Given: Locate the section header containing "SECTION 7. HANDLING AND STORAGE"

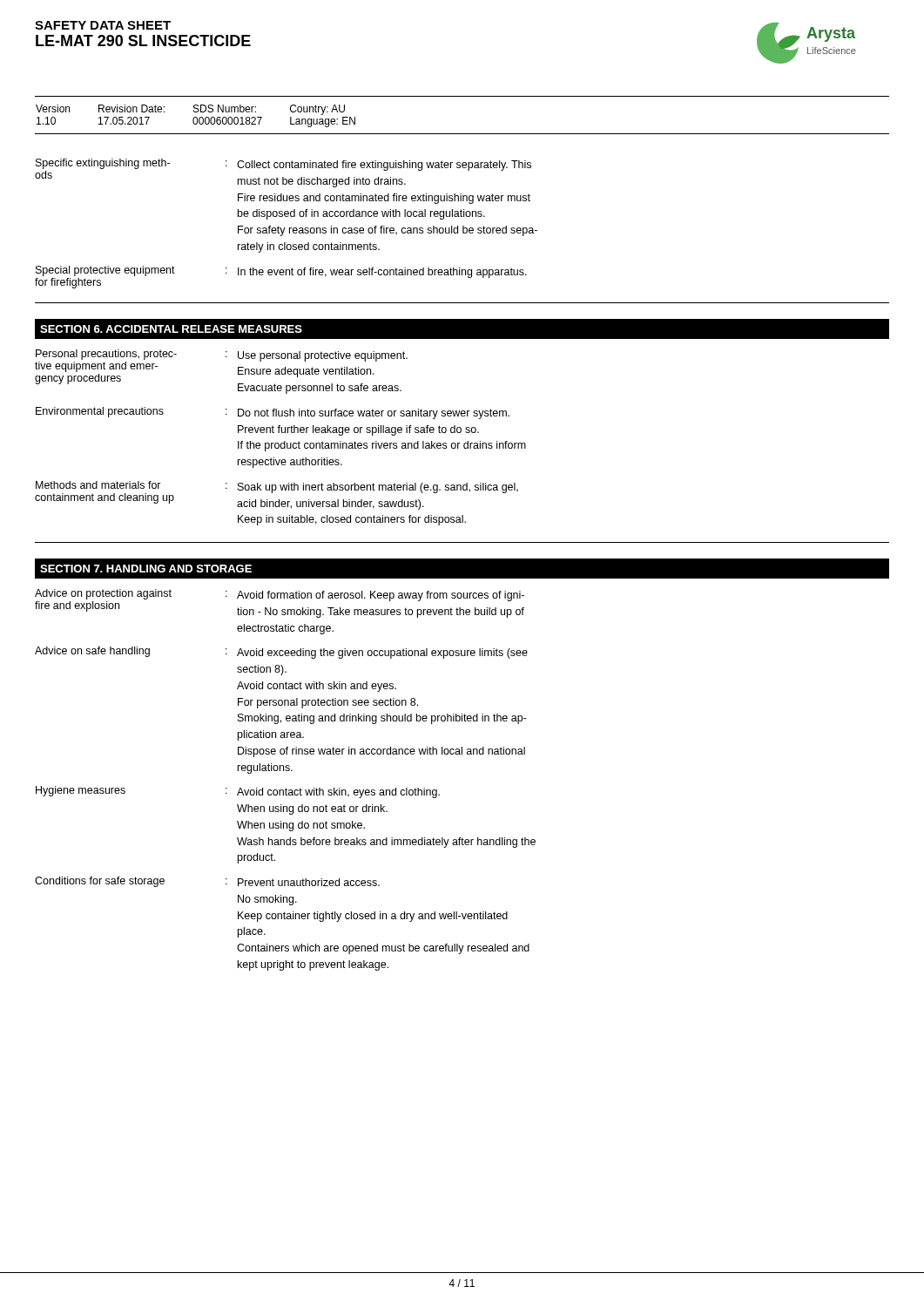Looking at the screenshot, I should pyautogui.click(x=146, y=569).
